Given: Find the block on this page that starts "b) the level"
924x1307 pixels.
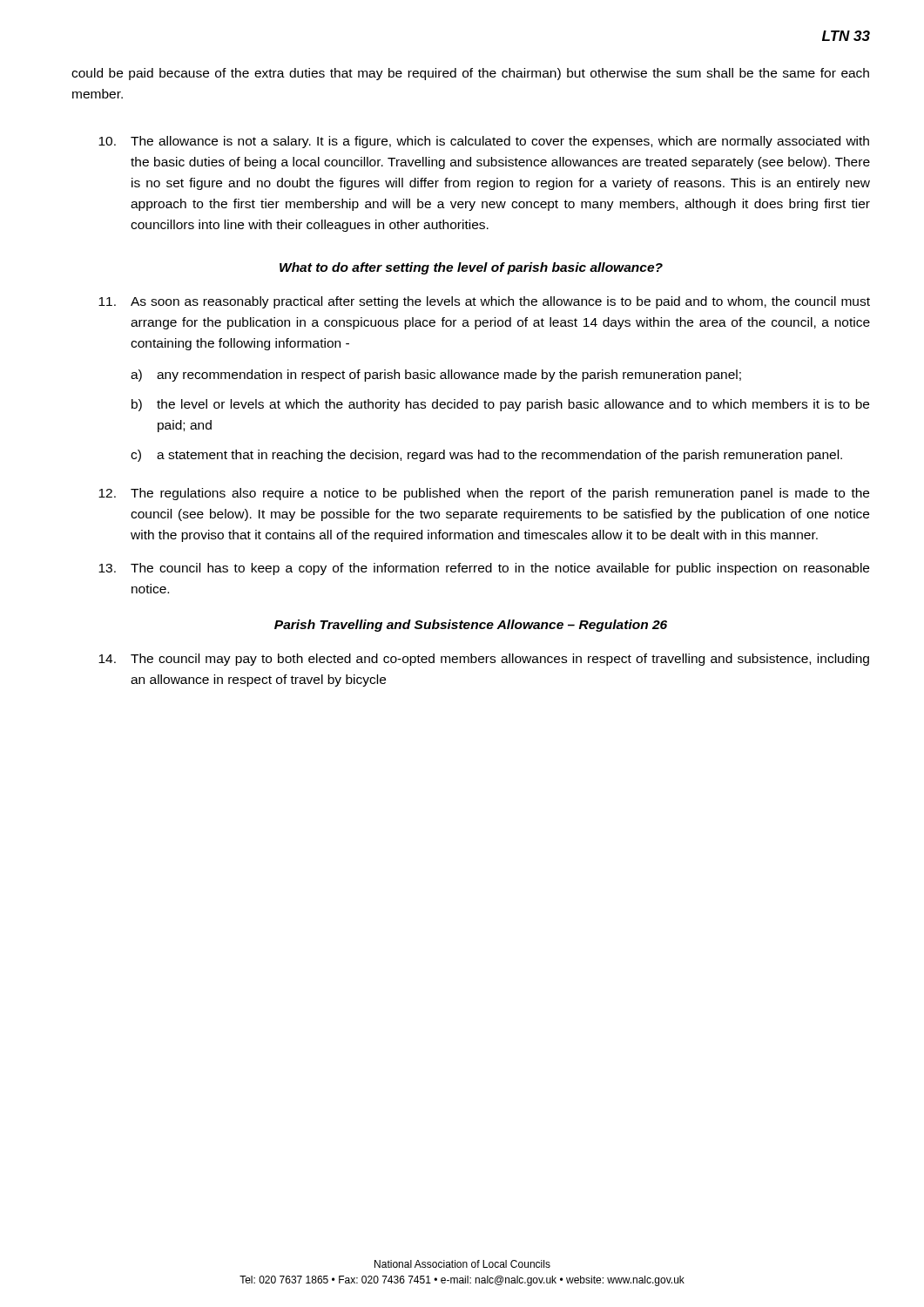Looking at the screenshot, I should [x=500, y=415].
